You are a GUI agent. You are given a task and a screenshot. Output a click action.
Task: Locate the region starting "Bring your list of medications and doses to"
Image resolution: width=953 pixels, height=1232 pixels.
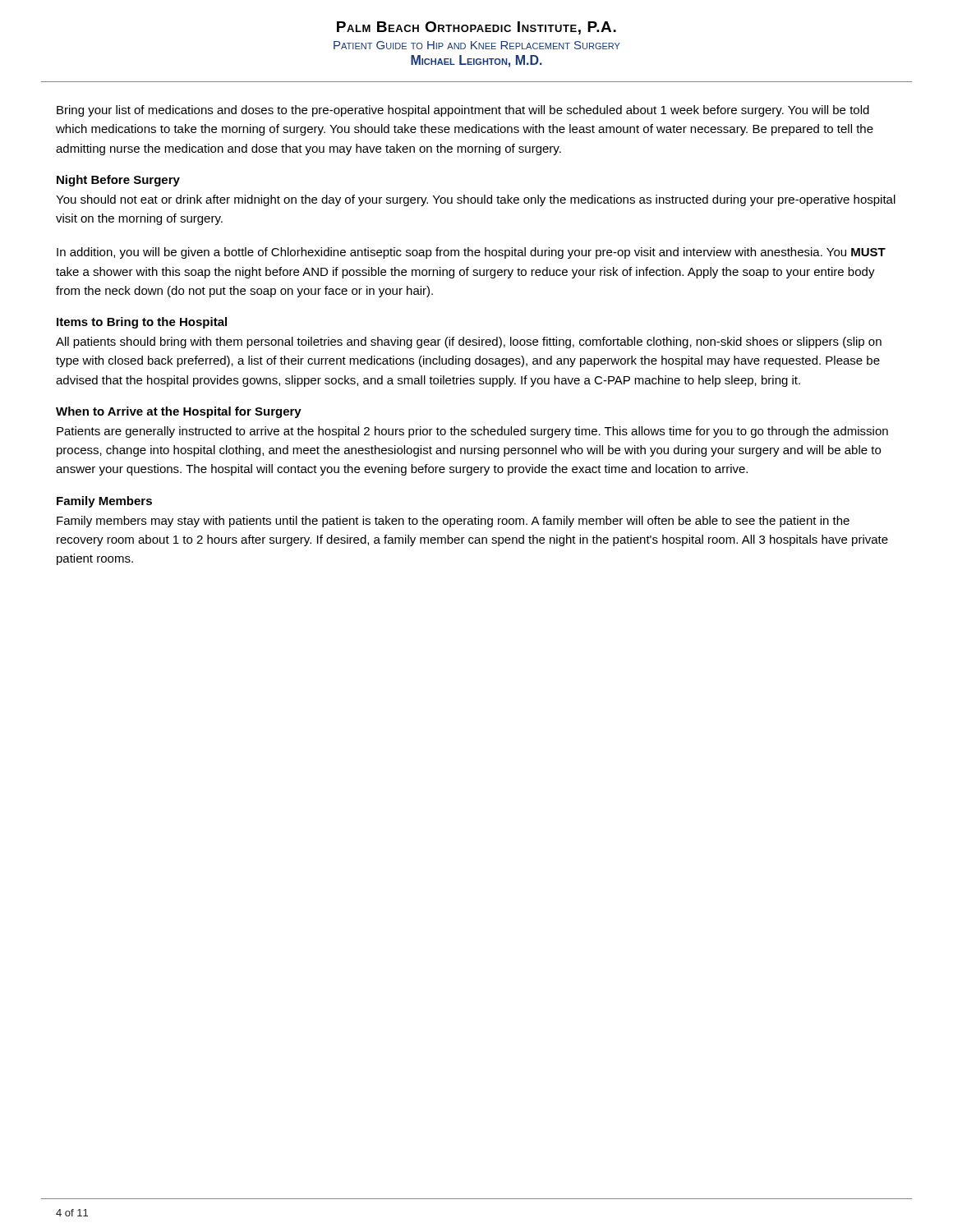click(465, 129)
